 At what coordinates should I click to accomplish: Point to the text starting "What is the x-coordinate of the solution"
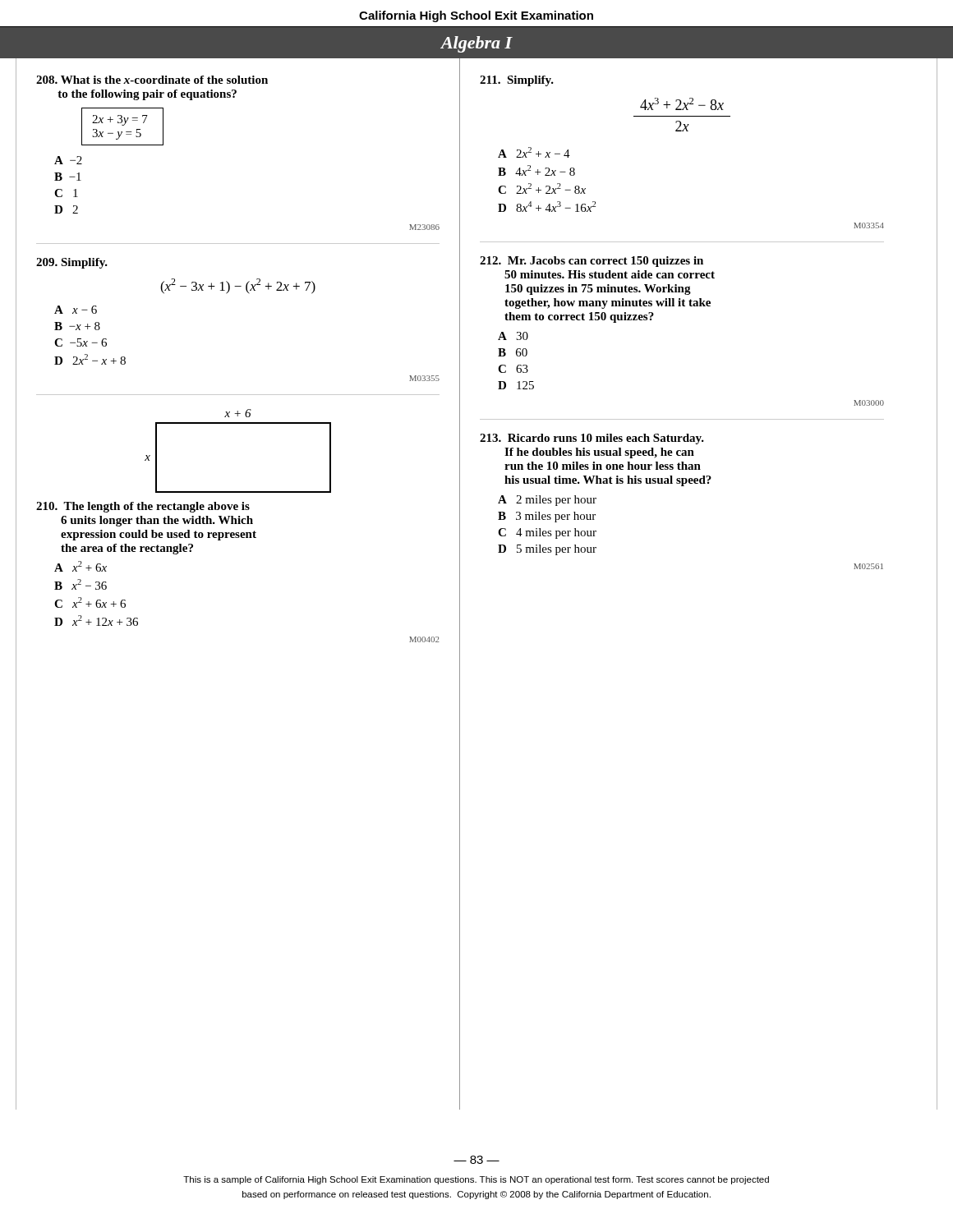pos(152,80)
